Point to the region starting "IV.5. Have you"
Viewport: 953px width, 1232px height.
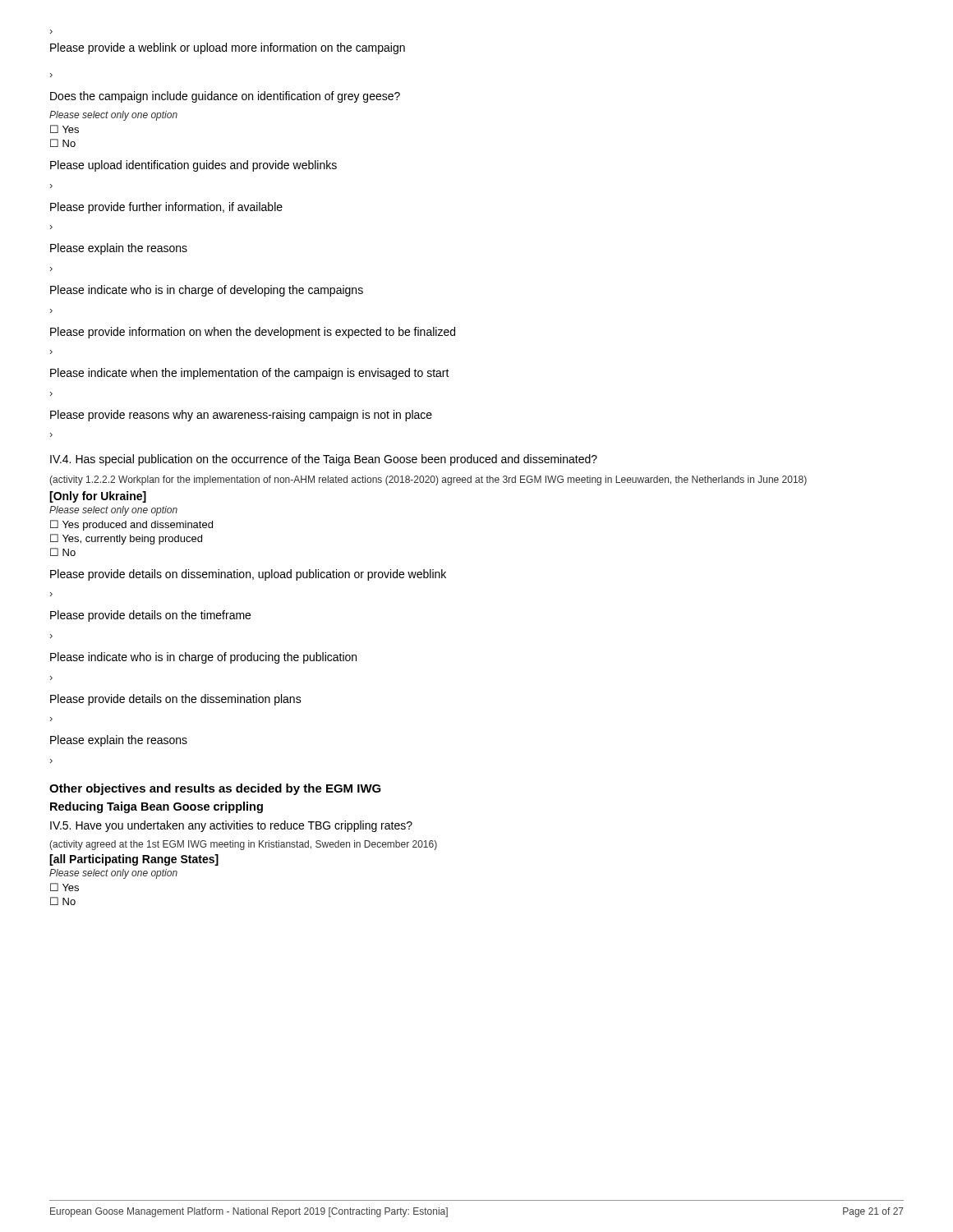tap(231, 825)
